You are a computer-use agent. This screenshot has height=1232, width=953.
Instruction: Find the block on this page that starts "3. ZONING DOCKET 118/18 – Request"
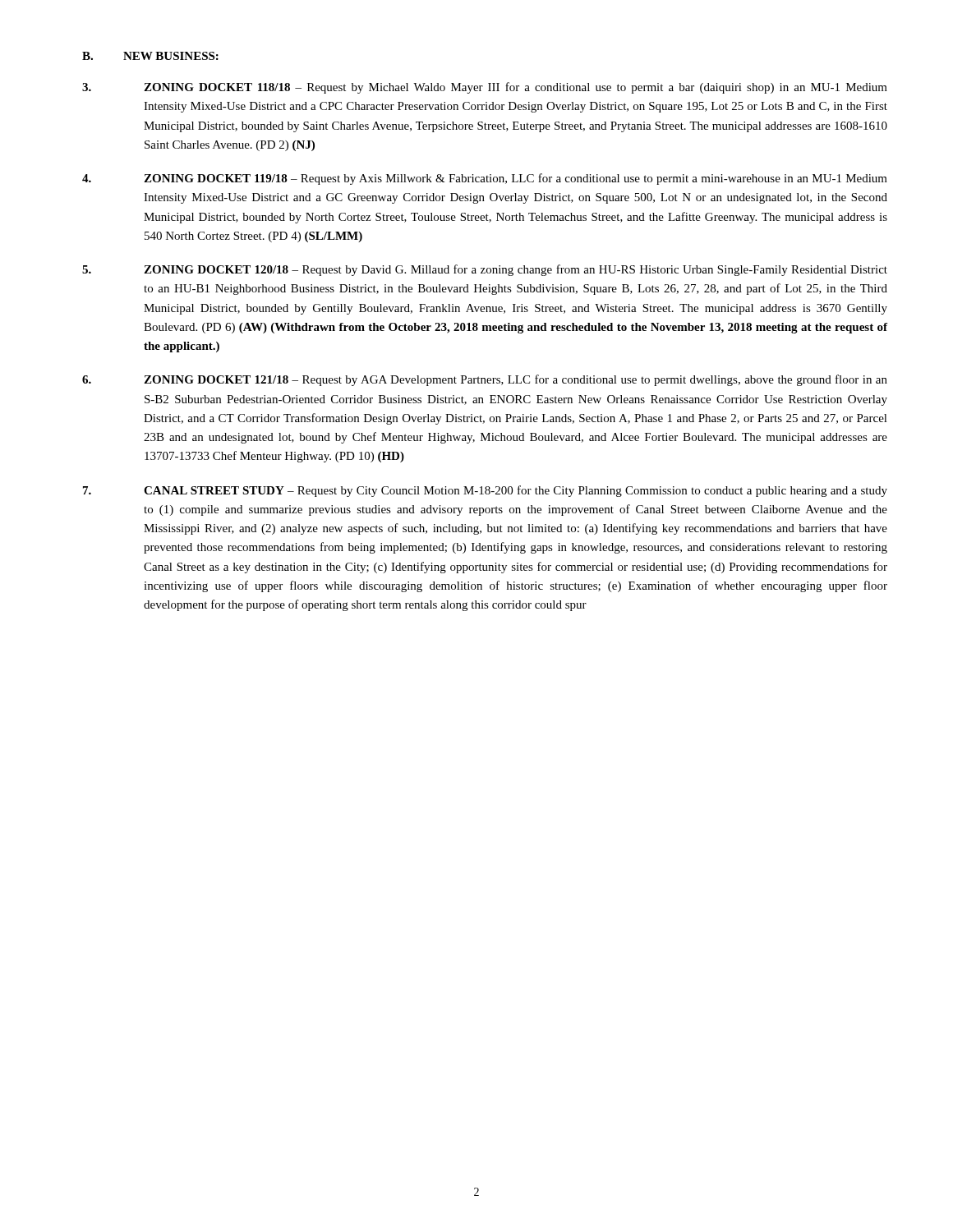(485, 116)
